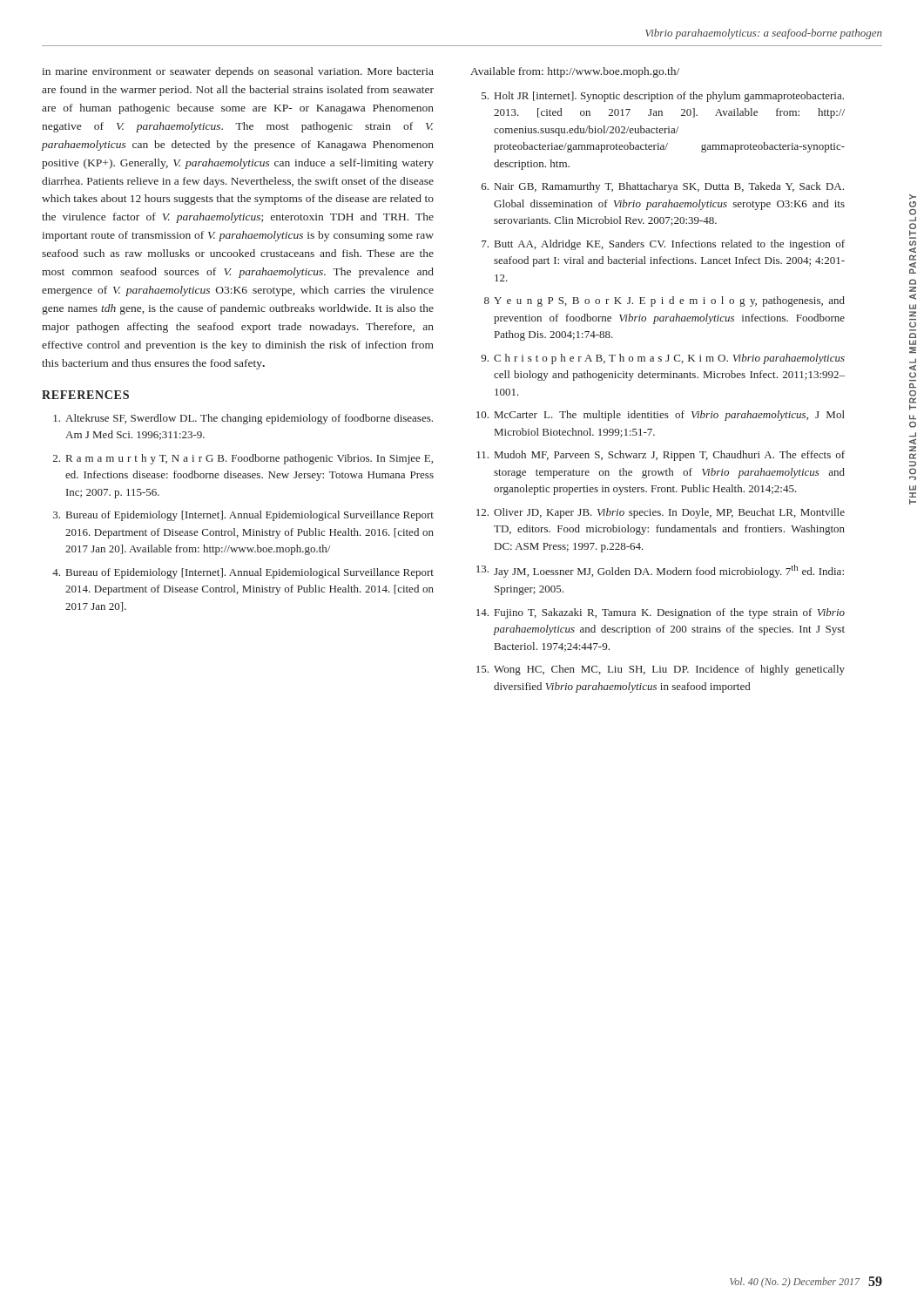
Task: Find the passage starting "13. Jay JM,"
Action: (x=658, y=579)
